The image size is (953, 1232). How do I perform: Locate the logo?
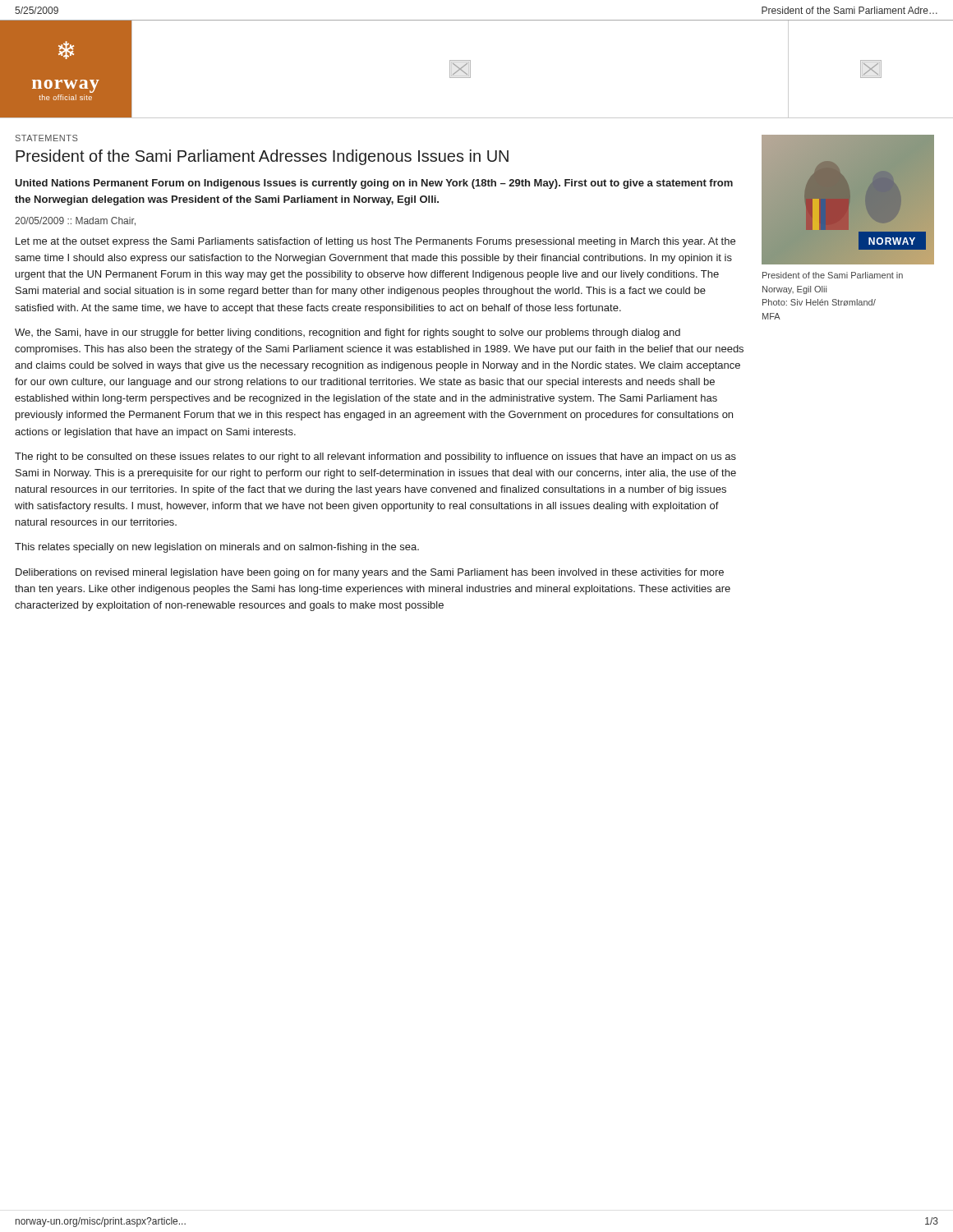[x=66, y=69]
